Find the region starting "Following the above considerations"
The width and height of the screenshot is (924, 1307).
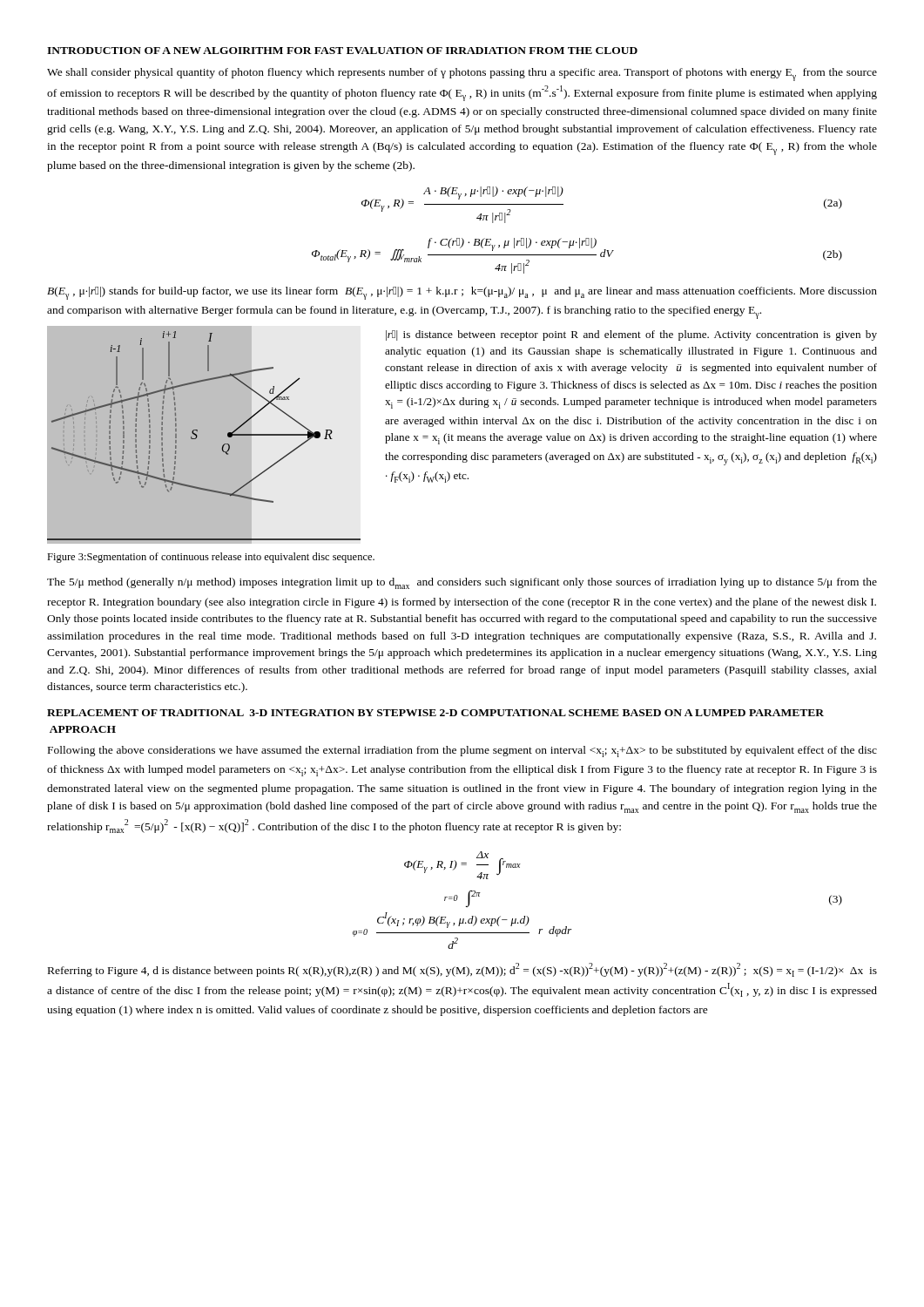pyautogui.click(x=462, y=789)
